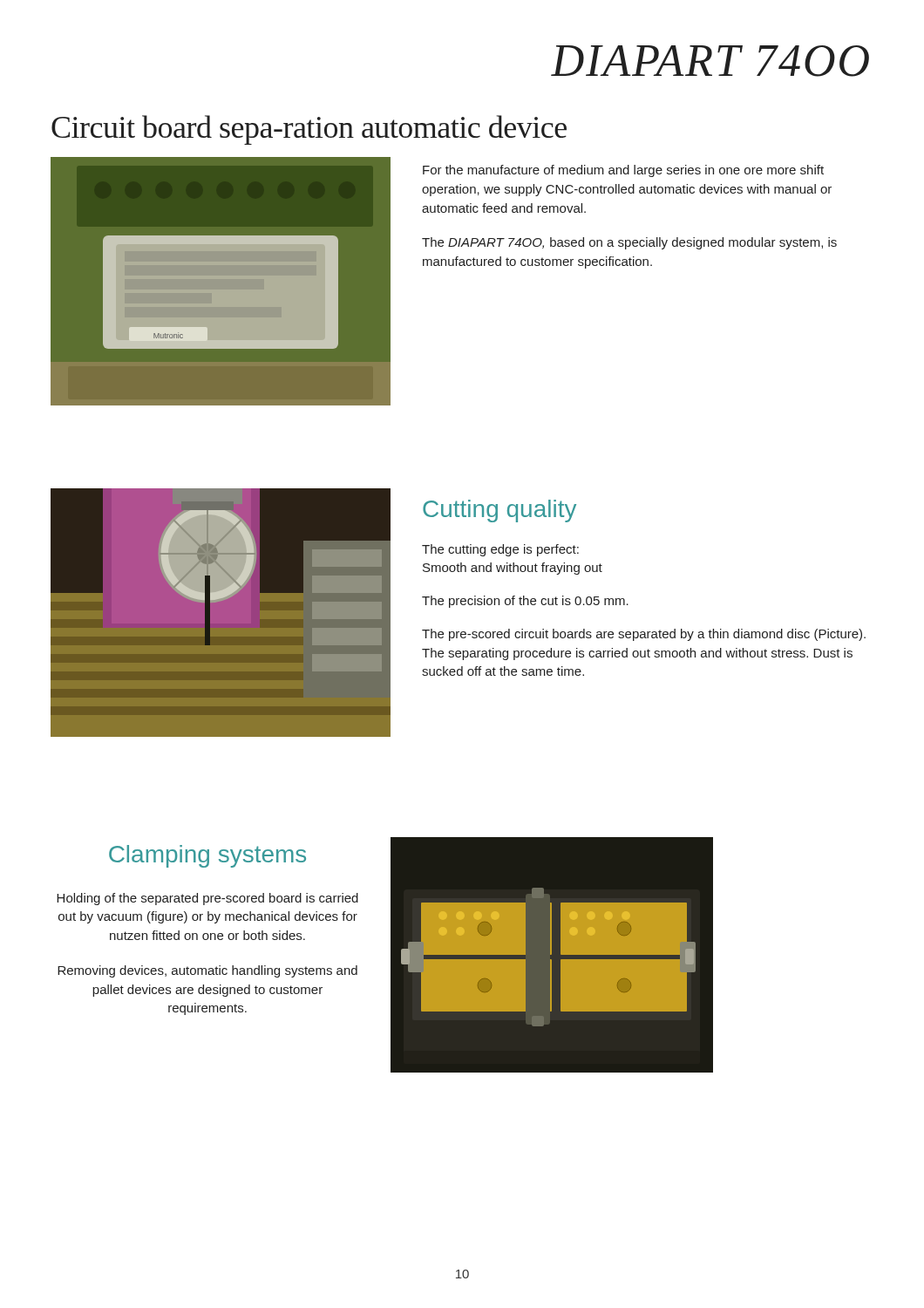The height and width of the screenshot is (1308, 924).
Task: Find "Circuit board sepa-ration automatic device" on this page
Action: pyautogui.click(x=462, y=127)
